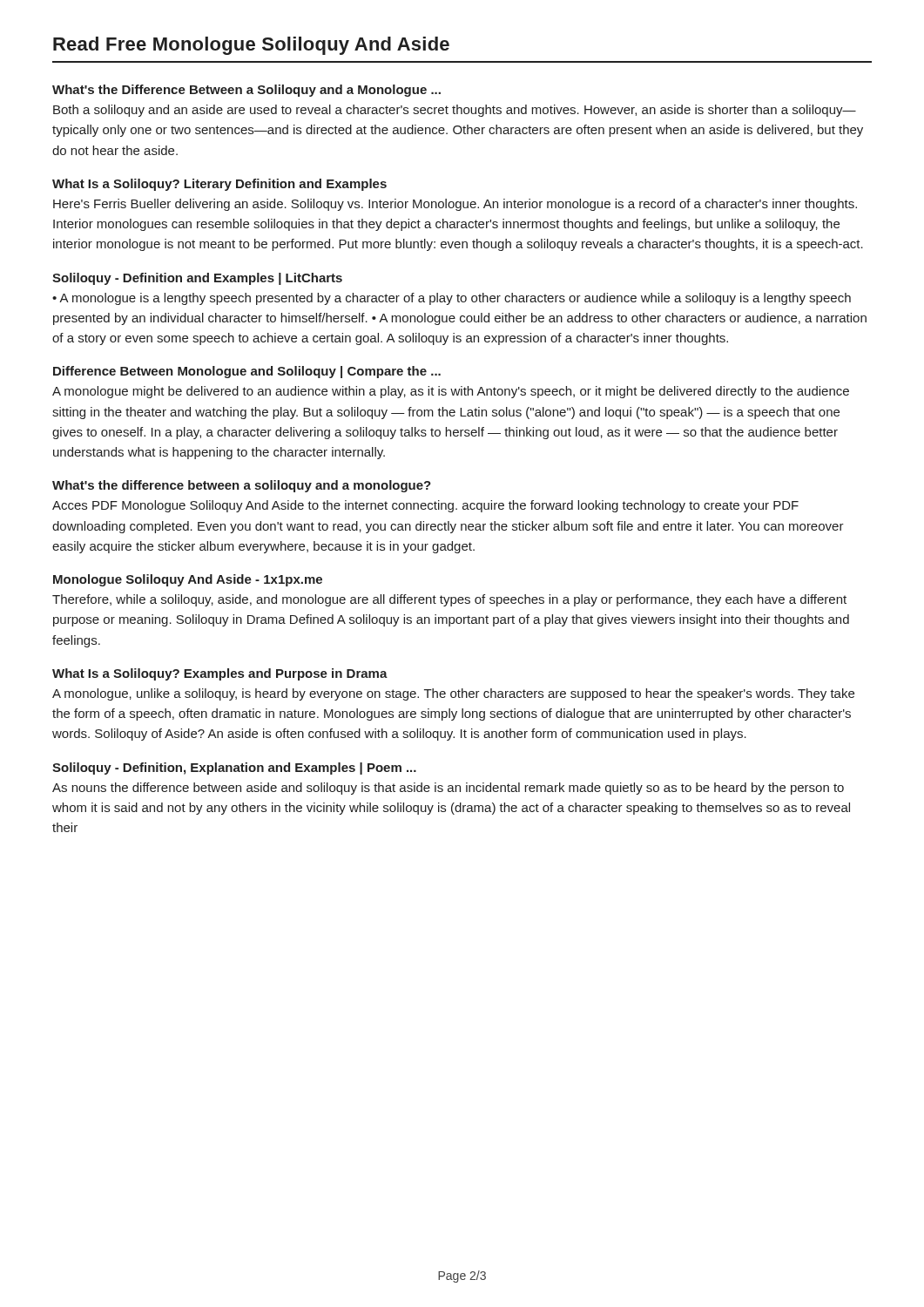
Task: Where does it say "What Is a Soliloquy? Literary Definition and Examples"?
Action: click(x=219, y=185)
